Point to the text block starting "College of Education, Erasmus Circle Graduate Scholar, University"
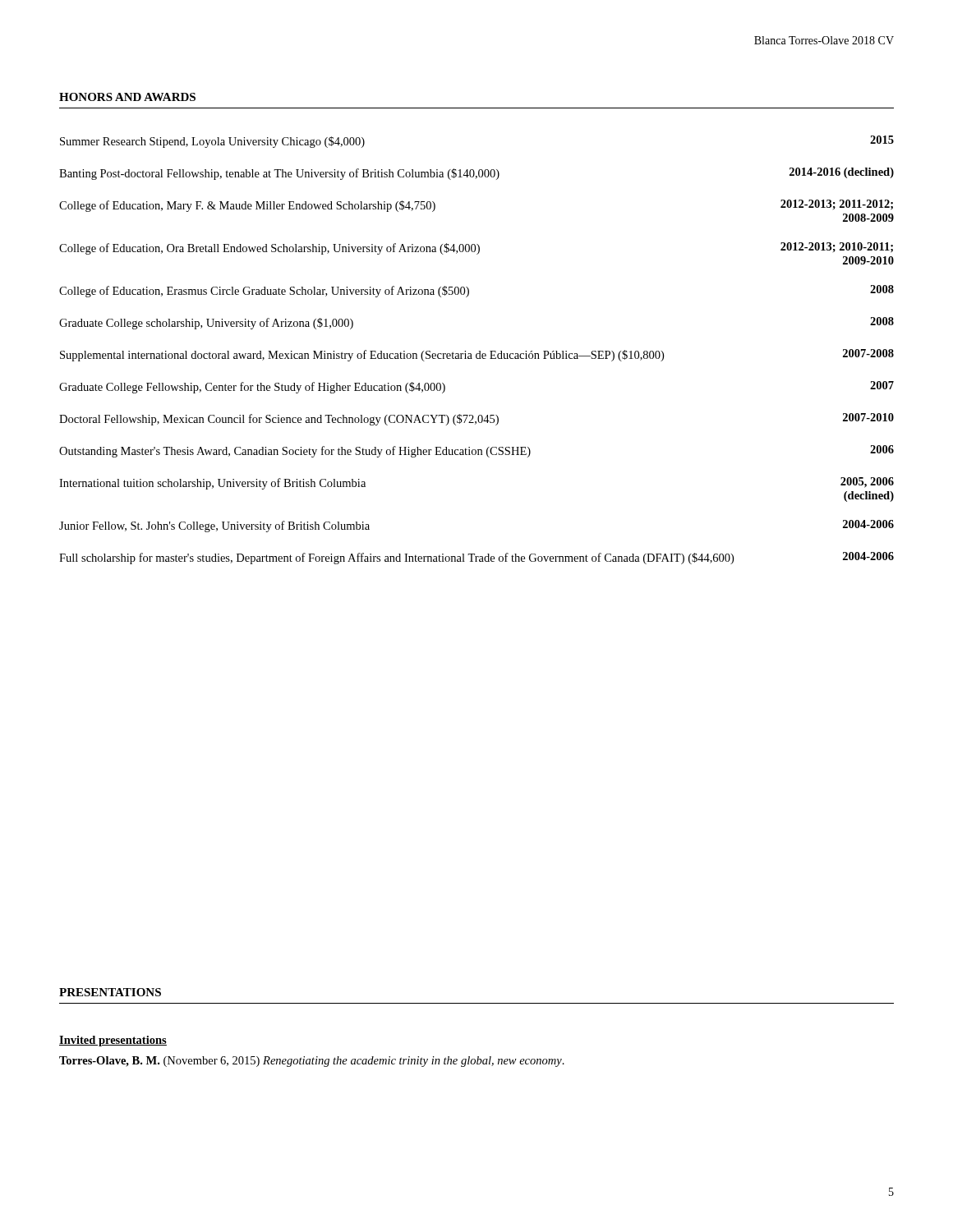Screen dimensions: 1232x953 point(476,291)
